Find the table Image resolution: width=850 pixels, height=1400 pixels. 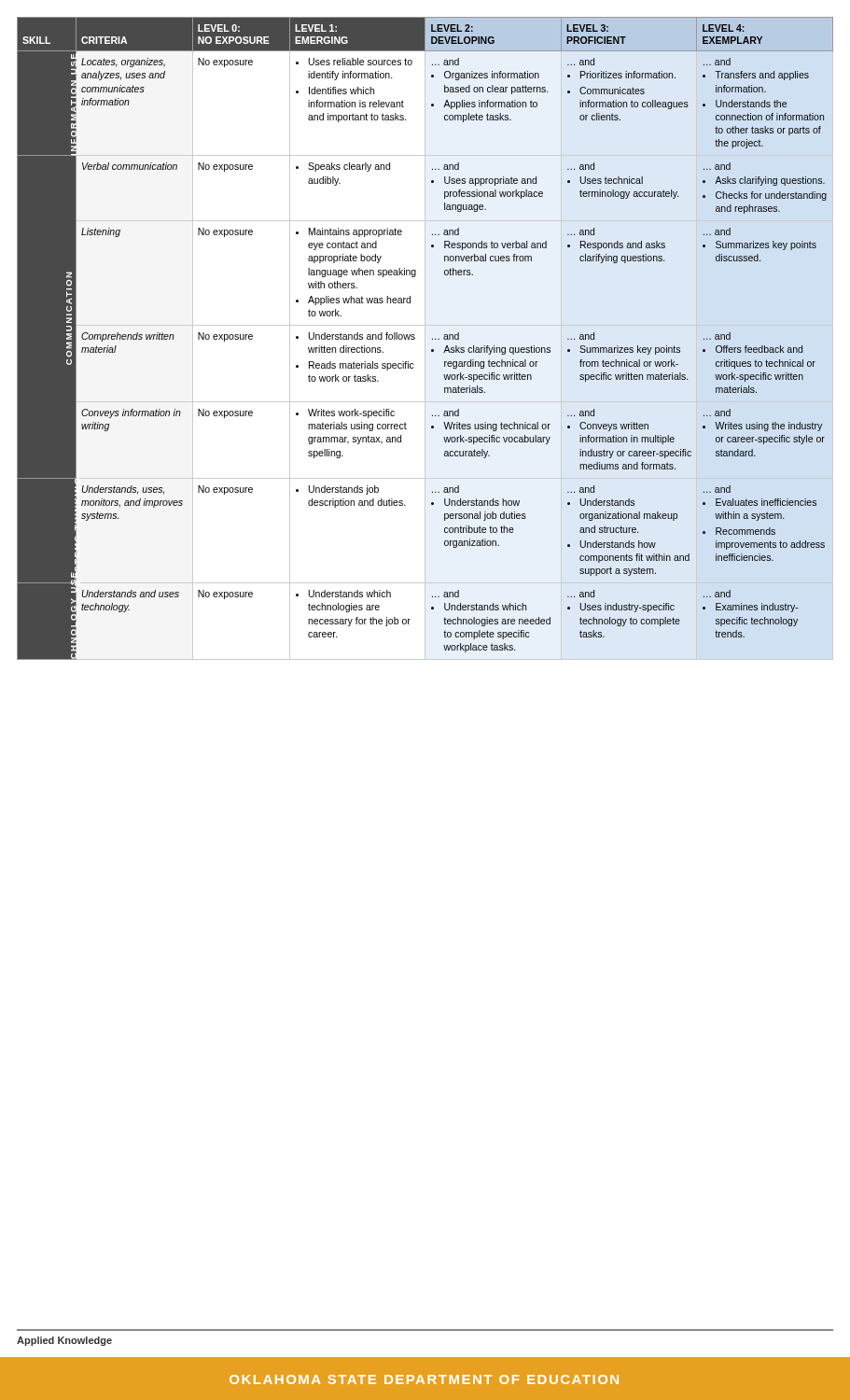(x=425, y=676)
